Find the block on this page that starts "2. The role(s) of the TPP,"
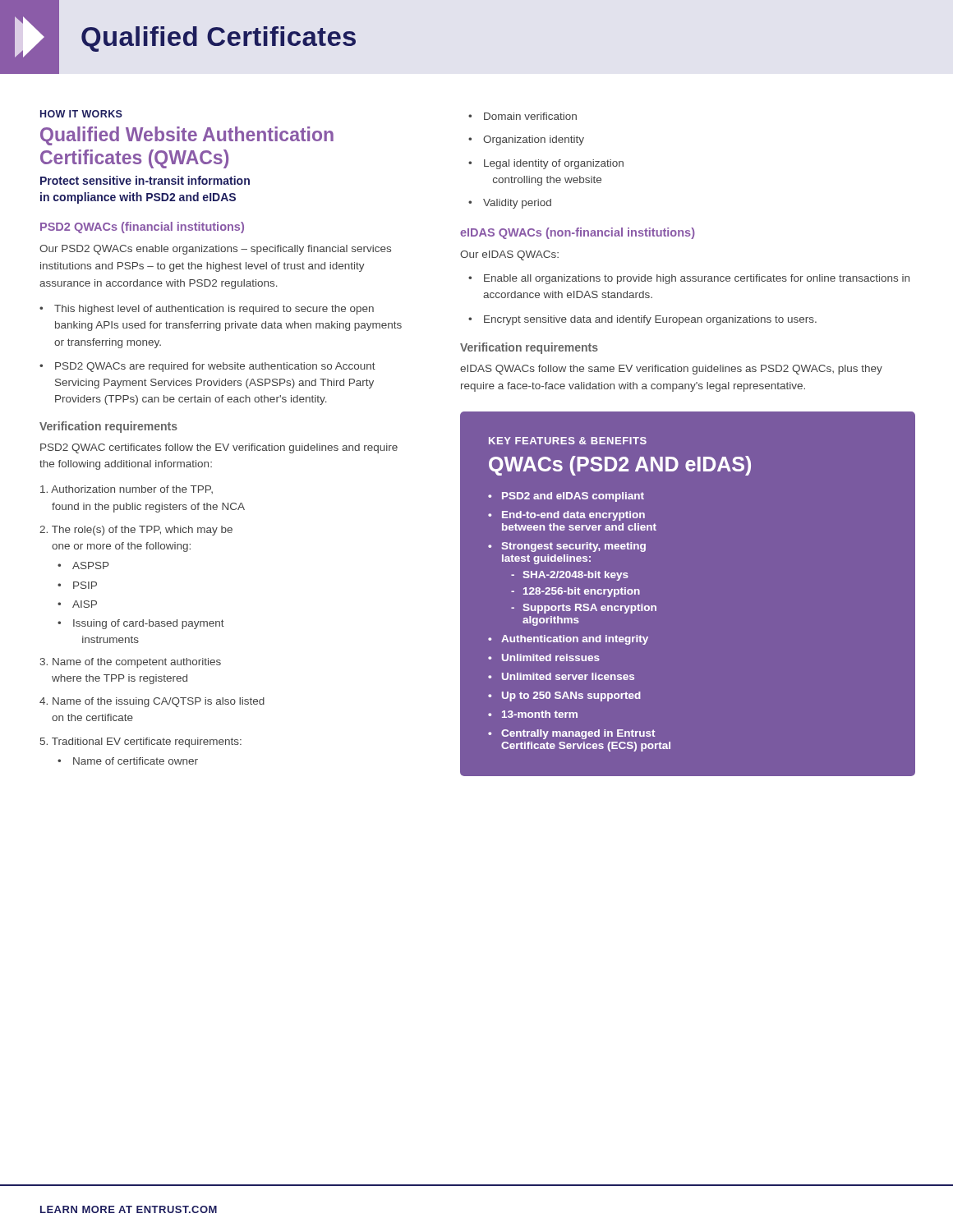Viewport: 953px width, 1232px height. (x=136, y=538)
